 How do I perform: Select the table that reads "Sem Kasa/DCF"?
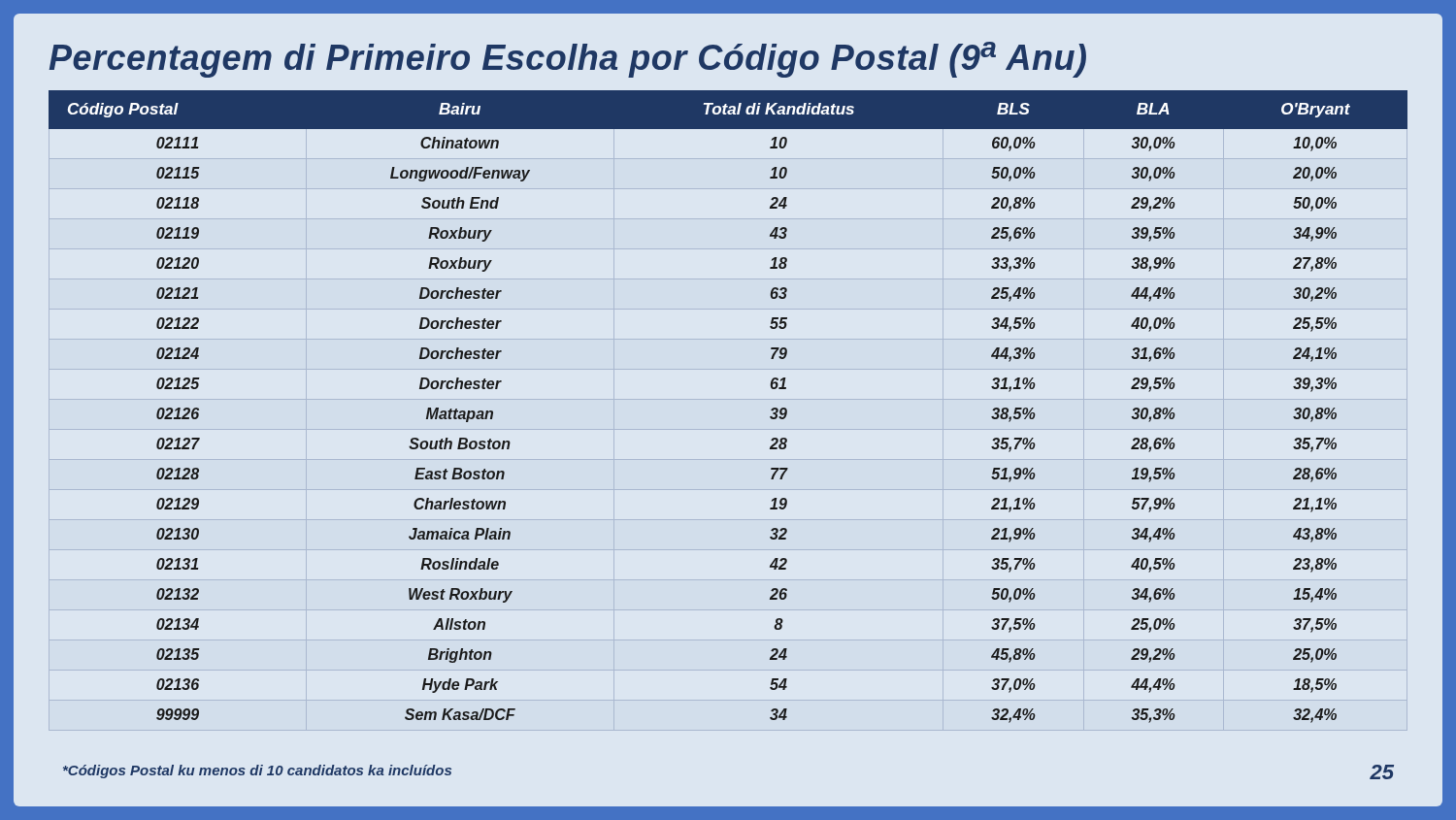pyautogui.click(x=728, y=410)
